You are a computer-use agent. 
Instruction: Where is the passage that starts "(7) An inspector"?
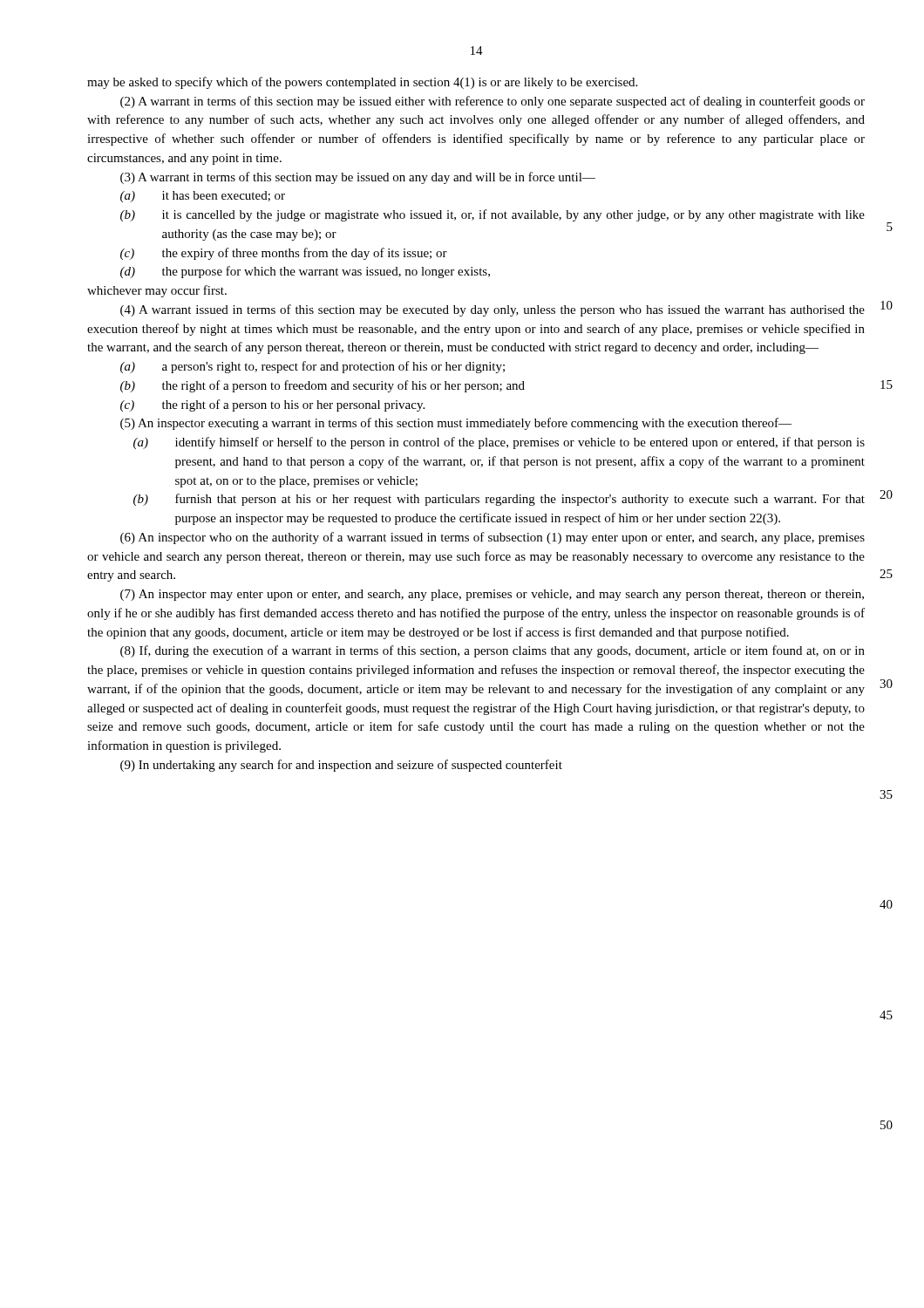tap(476, 614)
